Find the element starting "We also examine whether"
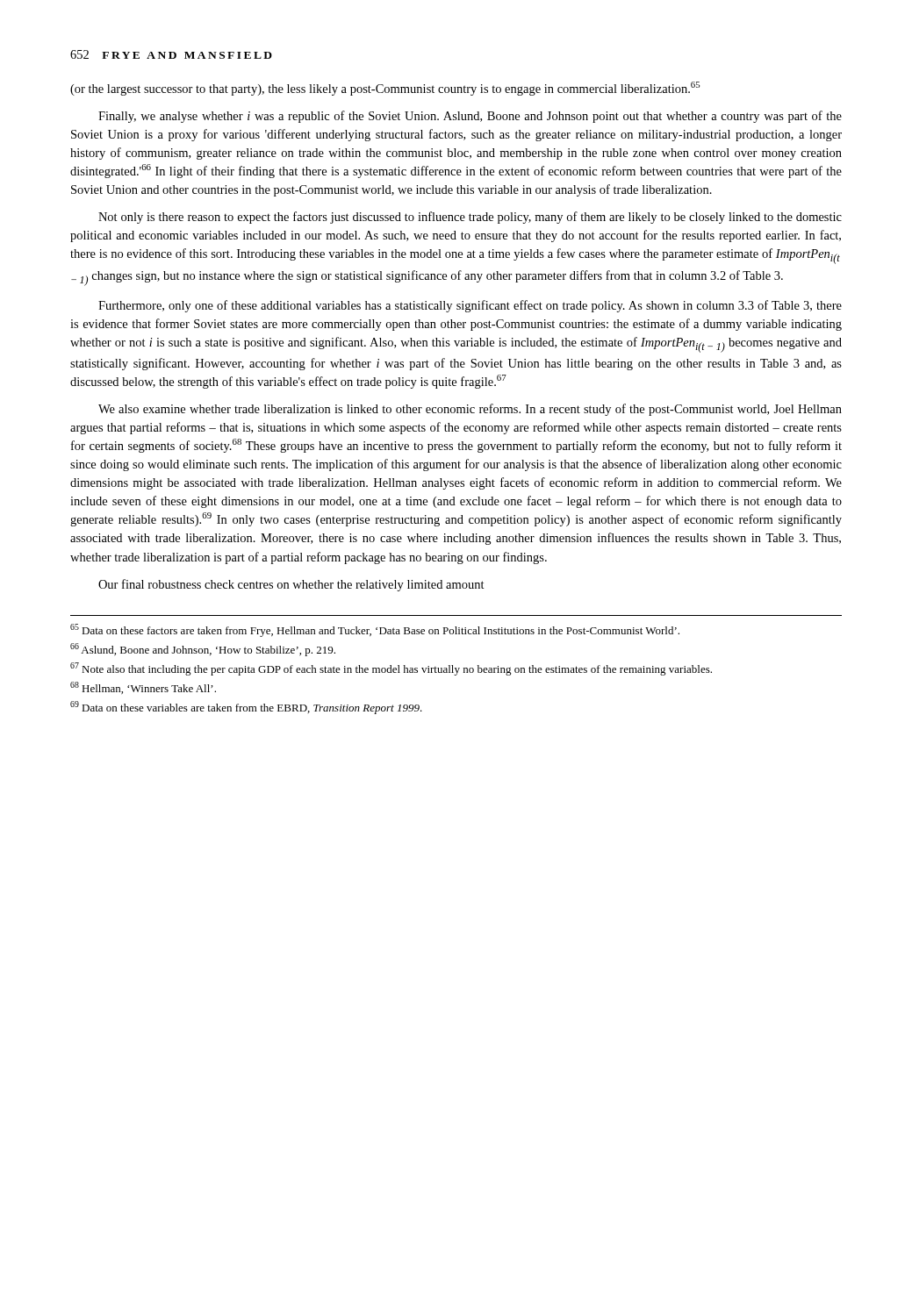The image size is (912, 1316). 456,483
